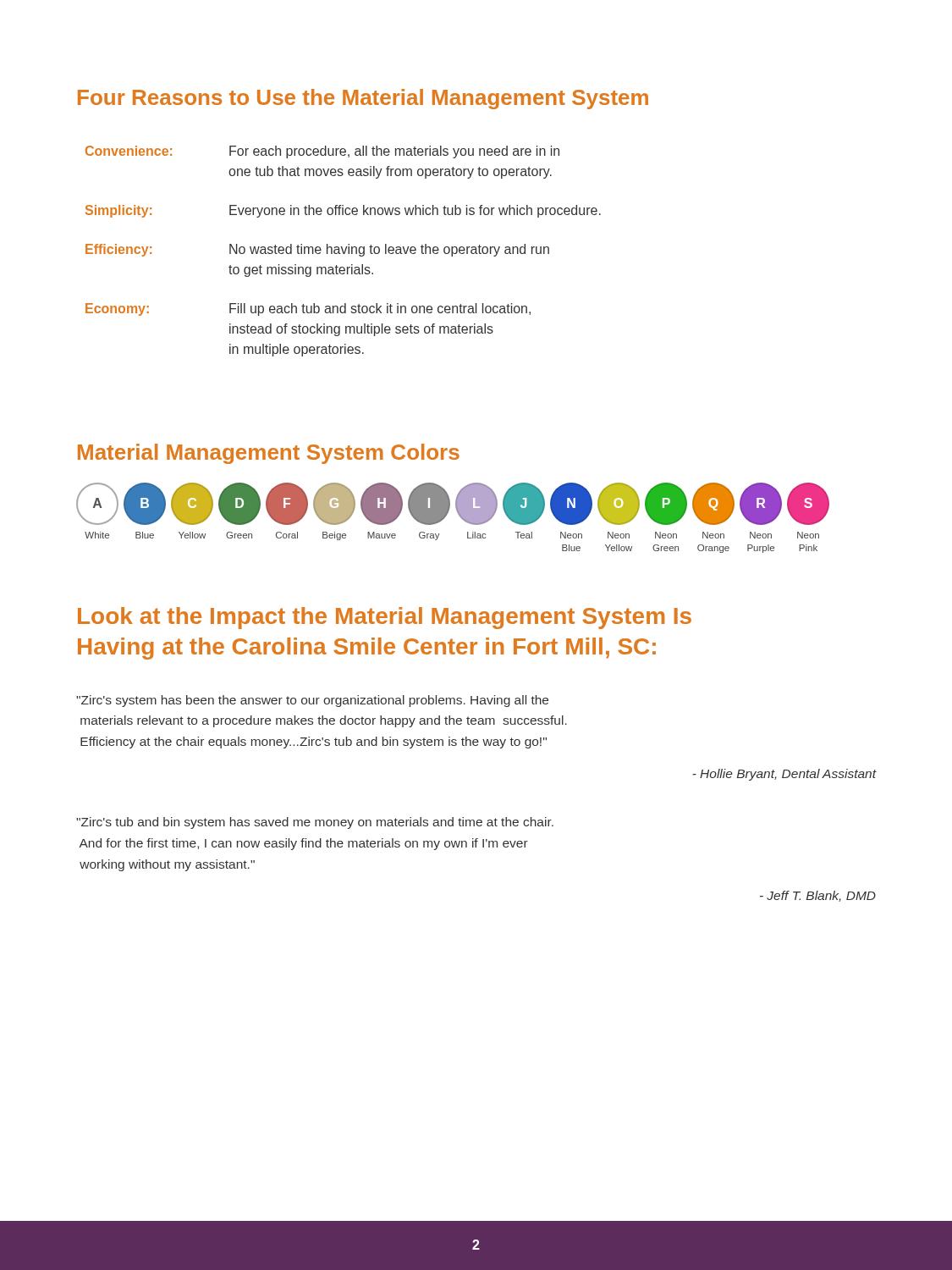Point to the text block starting ""Zirc's system has been the answer to"
The image size is (952, 1270).
(x=322, y=720)
